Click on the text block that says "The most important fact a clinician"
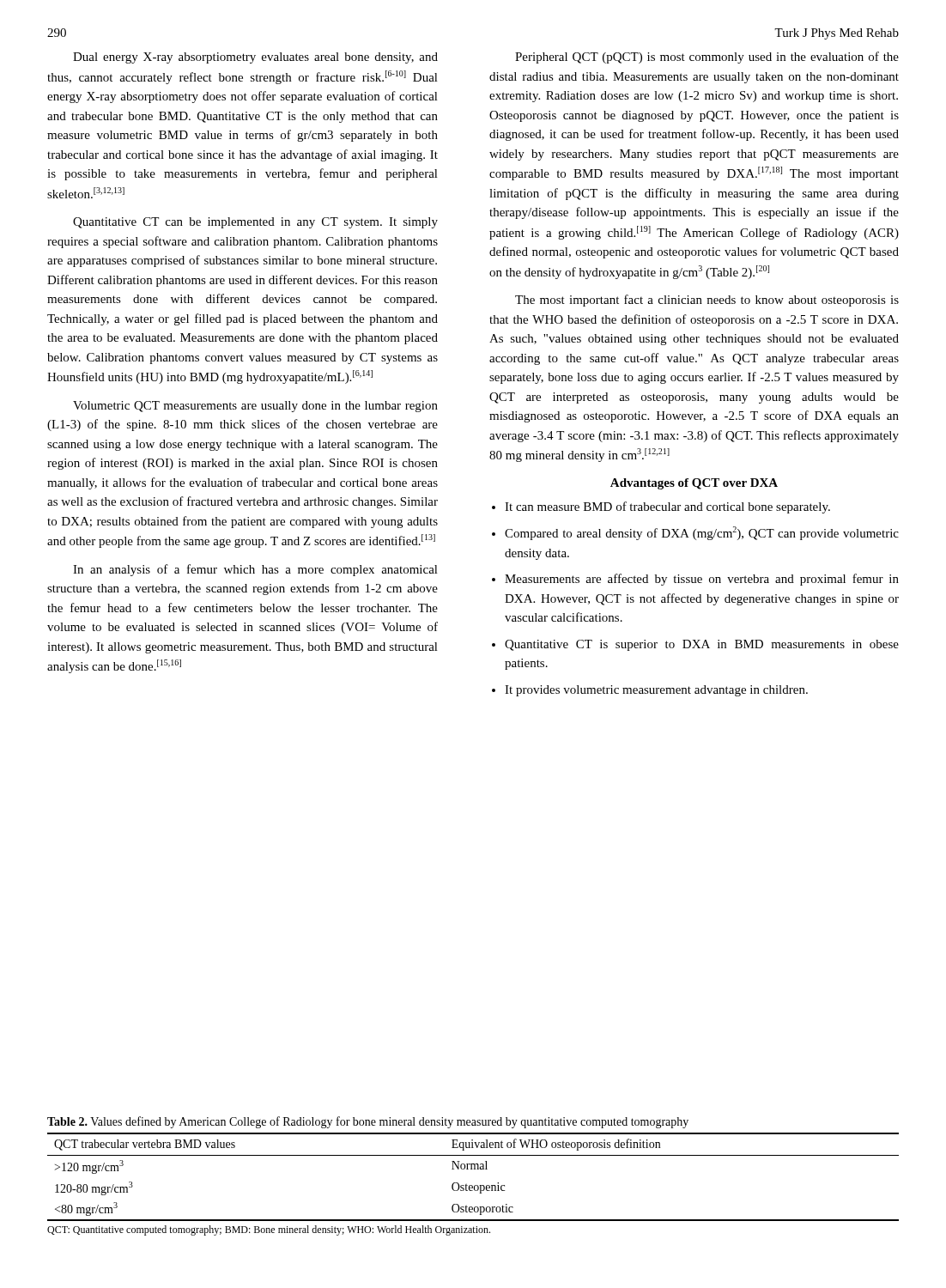Image resolution: width=946 pixels, height=1288 pixels. 694,378
